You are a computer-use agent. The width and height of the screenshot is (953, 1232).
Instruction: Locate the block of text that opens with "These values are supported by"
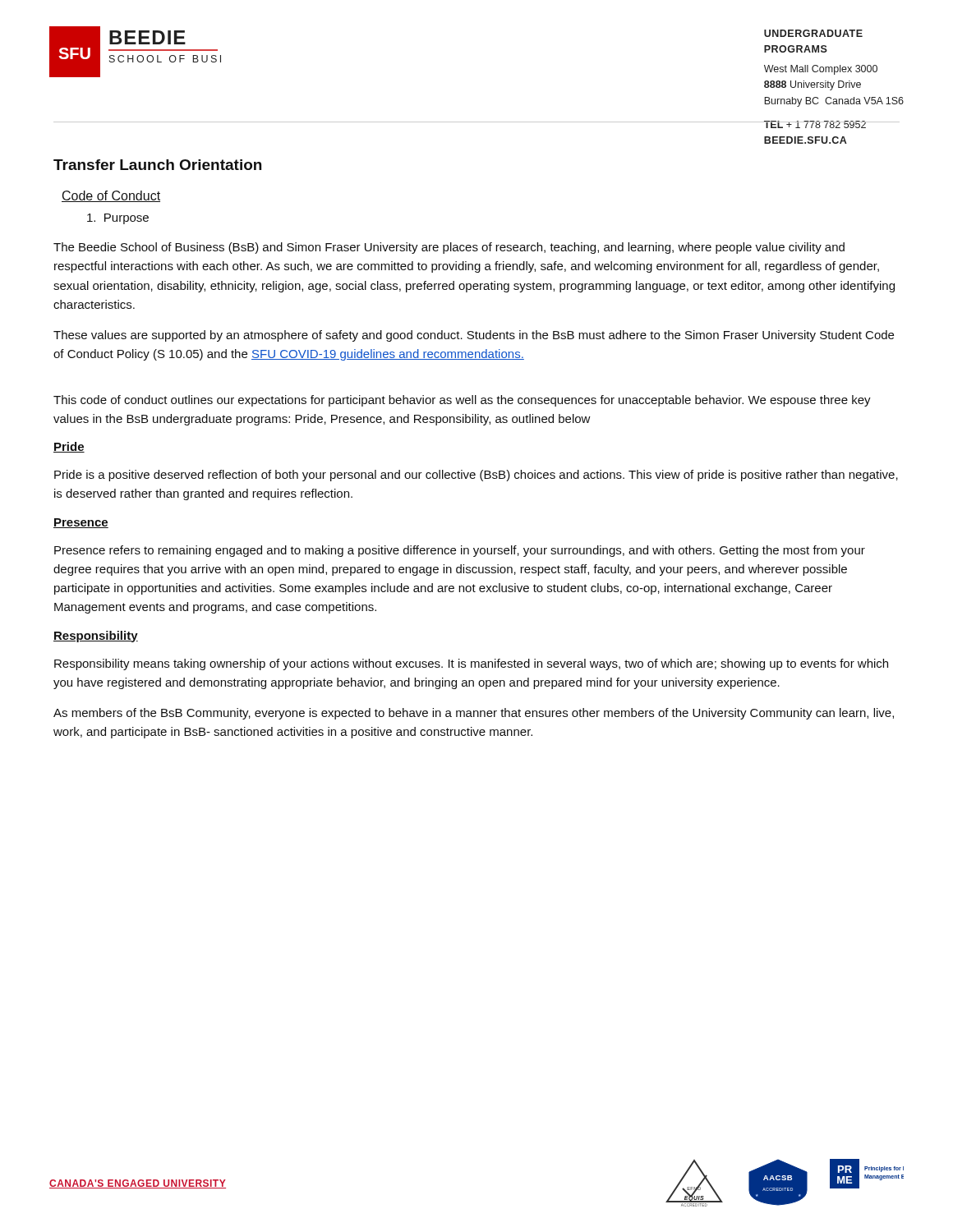click(474, 344)
